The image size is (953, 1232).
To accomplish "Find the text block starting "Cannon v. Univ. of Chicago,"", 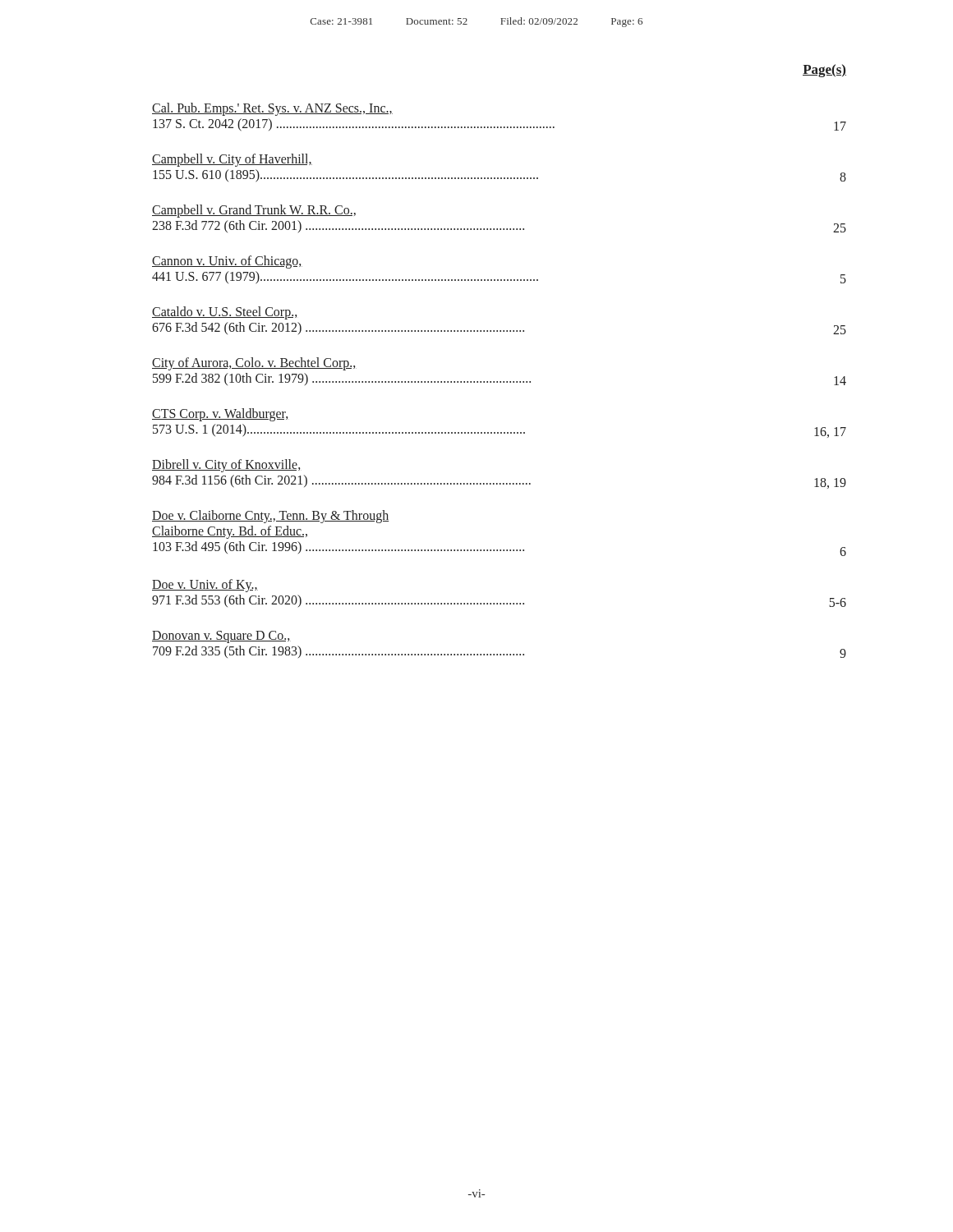I will [x=499, y=270].
